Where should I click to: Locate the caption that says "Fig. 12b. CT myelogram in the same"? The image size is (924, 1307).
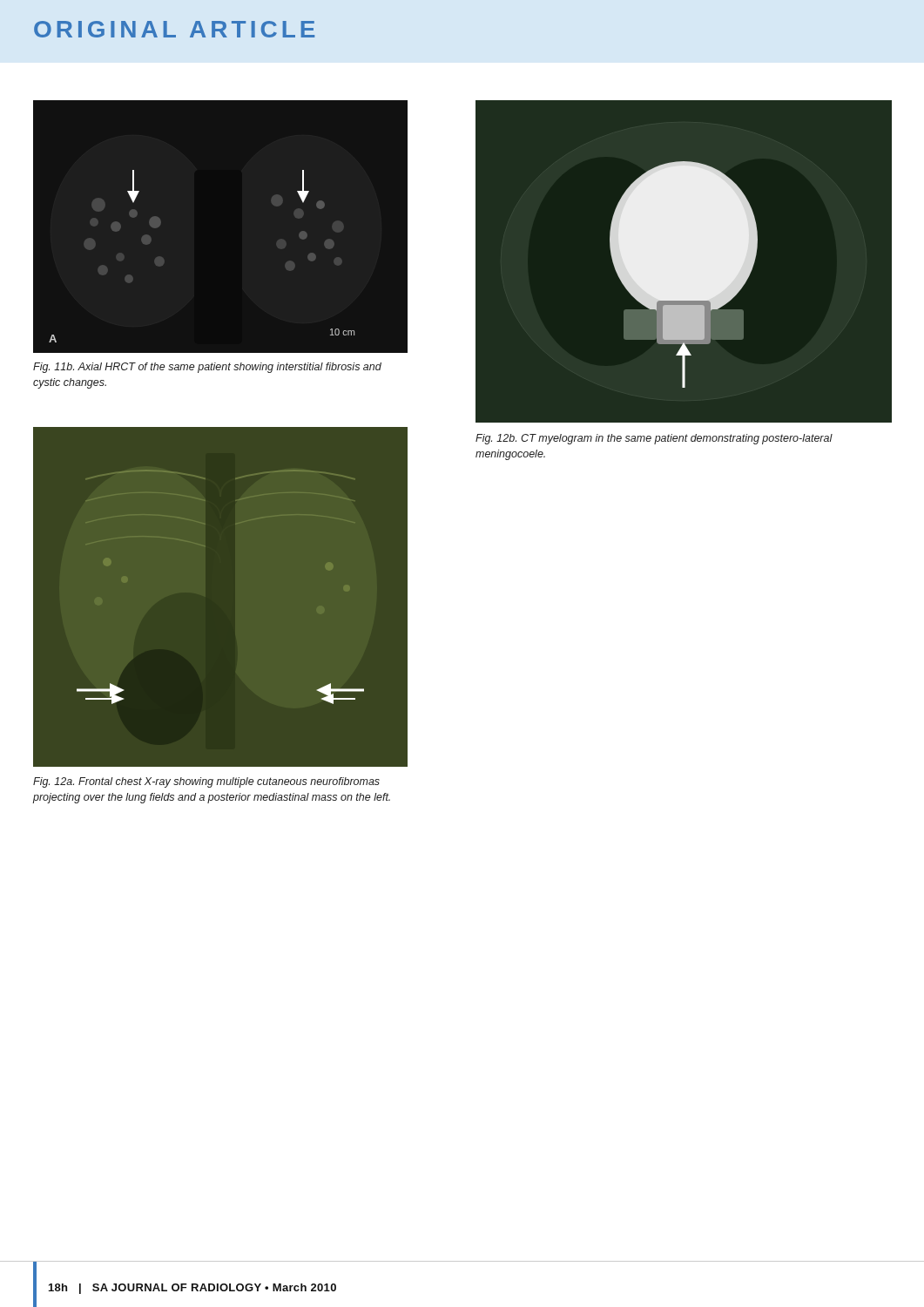tap(654, 446)
